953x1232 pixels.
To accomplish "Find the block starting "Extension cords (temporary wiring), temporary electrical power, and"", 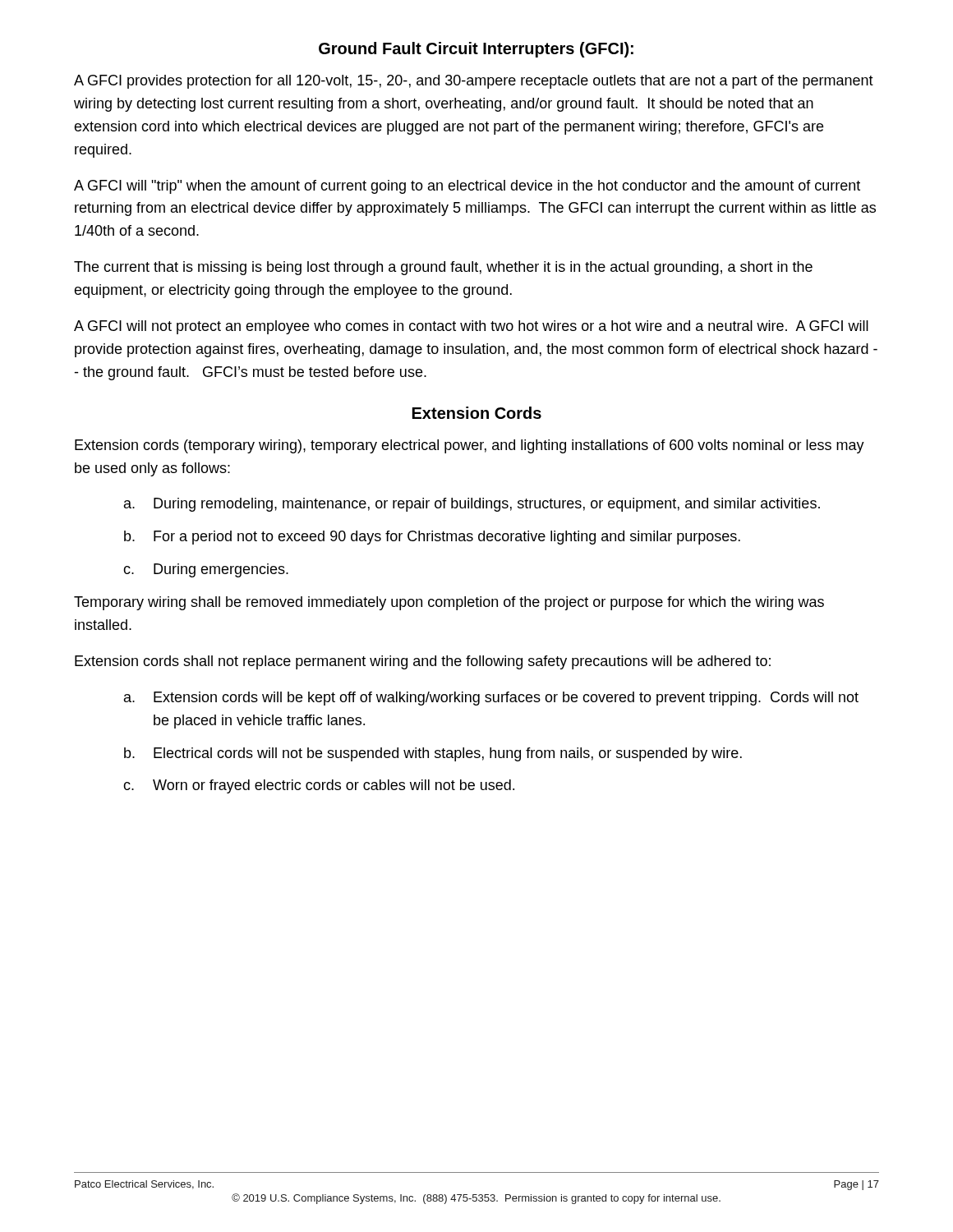I will point(469,456).
